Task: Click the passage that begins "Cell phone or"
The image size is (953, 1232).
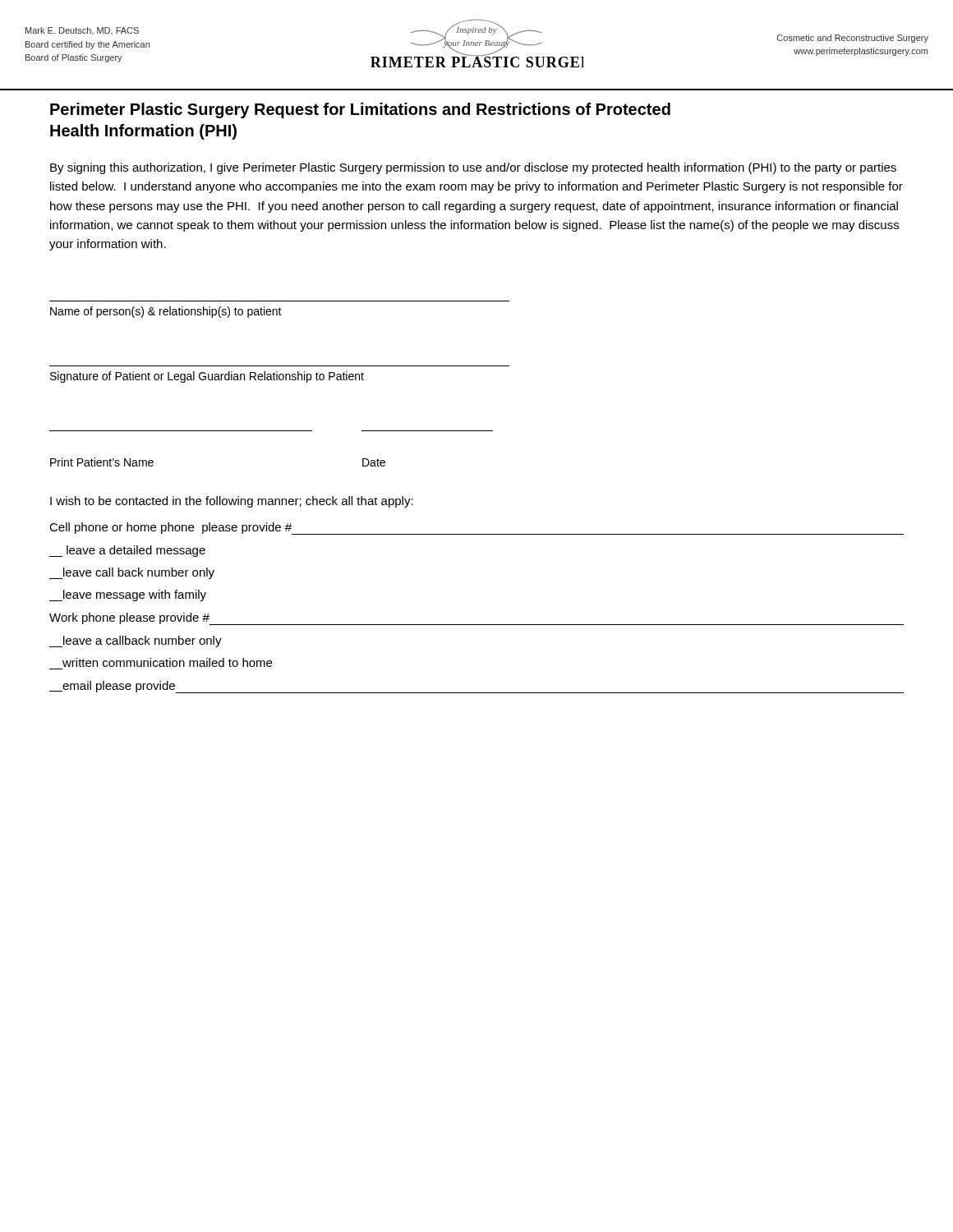Action: pyautogui.click(x=476, y=527)
